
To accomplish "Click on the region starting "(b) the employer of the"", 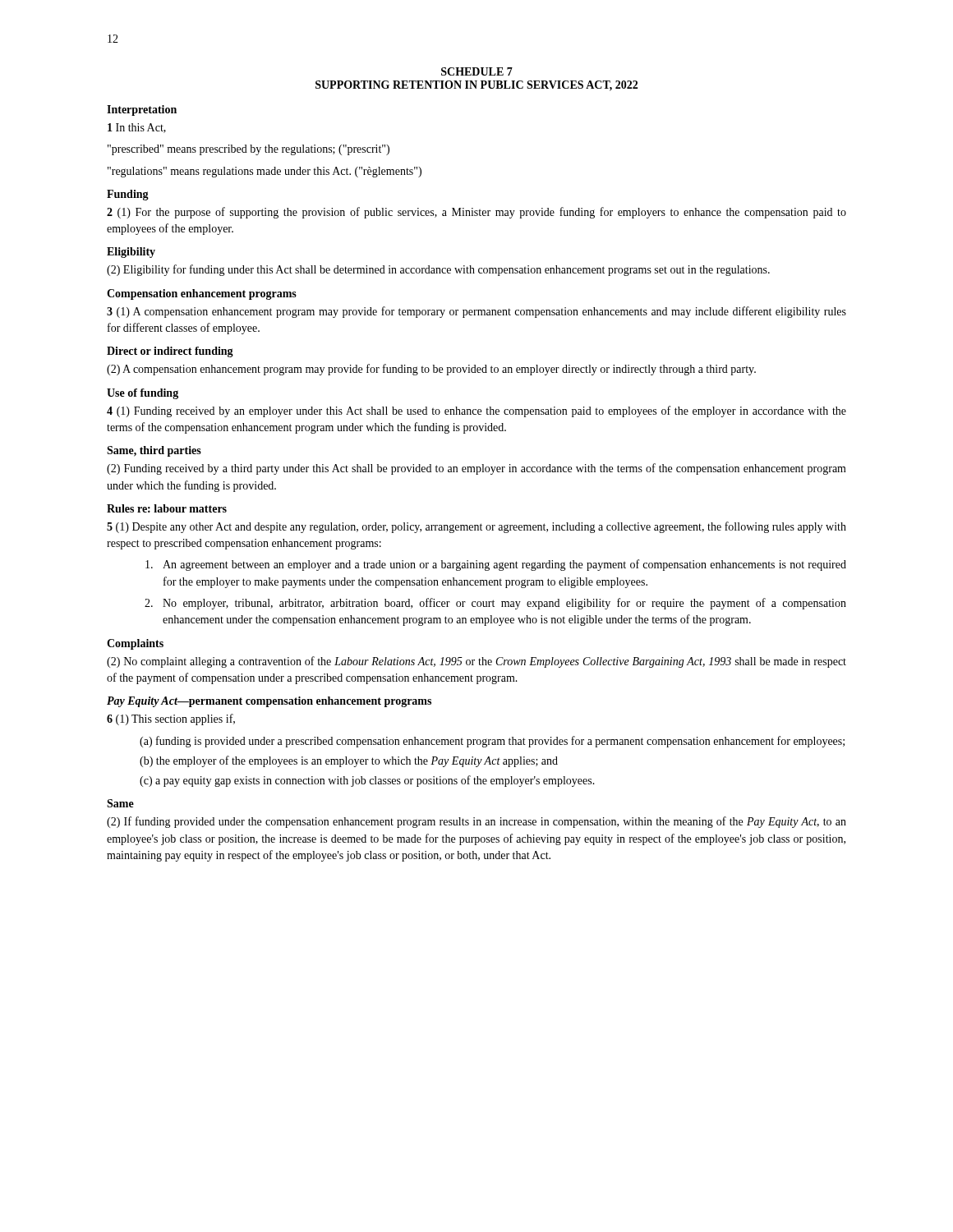I will pyautogui.click(x=349, y=761).
